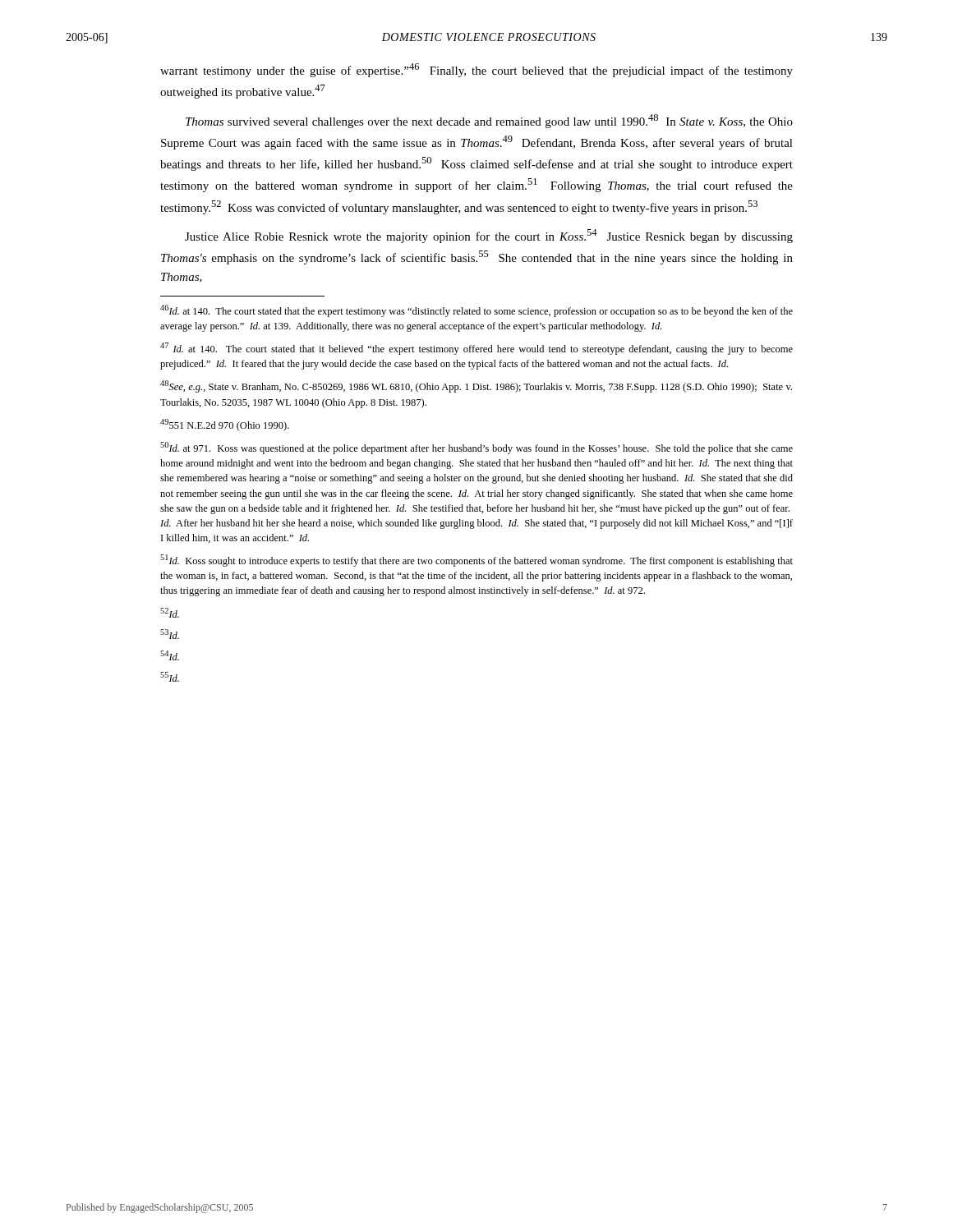Locate the footnote with the text "49551 N.E.2d 970 (Ohio 1990)."
The width and height of the screenshot is (953, 1232).
click(x=225, y=424)
